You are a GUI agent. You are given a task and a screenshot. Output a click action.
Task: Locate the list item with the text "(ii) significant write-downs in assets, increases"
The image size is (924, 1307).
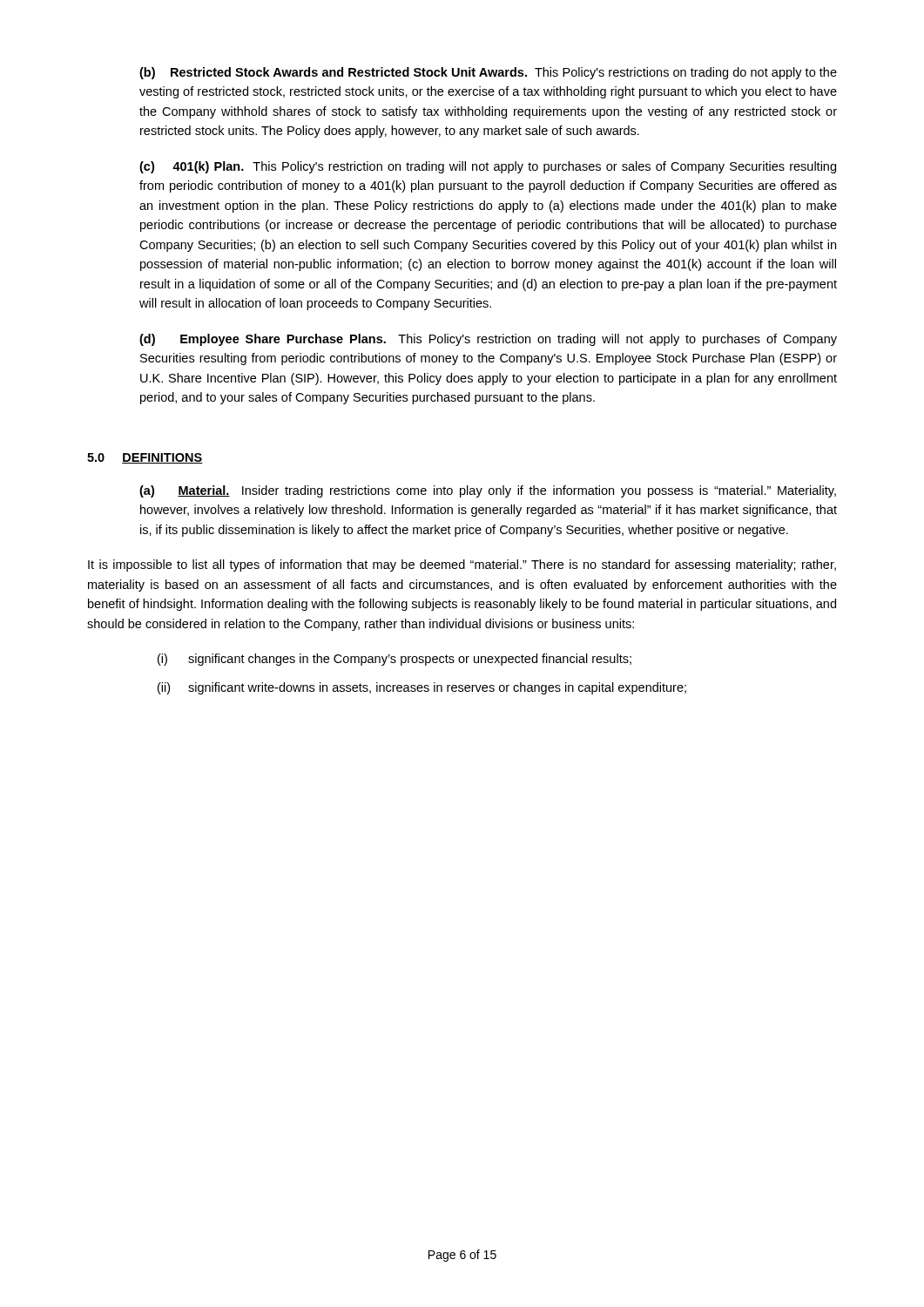click(497, 687)
